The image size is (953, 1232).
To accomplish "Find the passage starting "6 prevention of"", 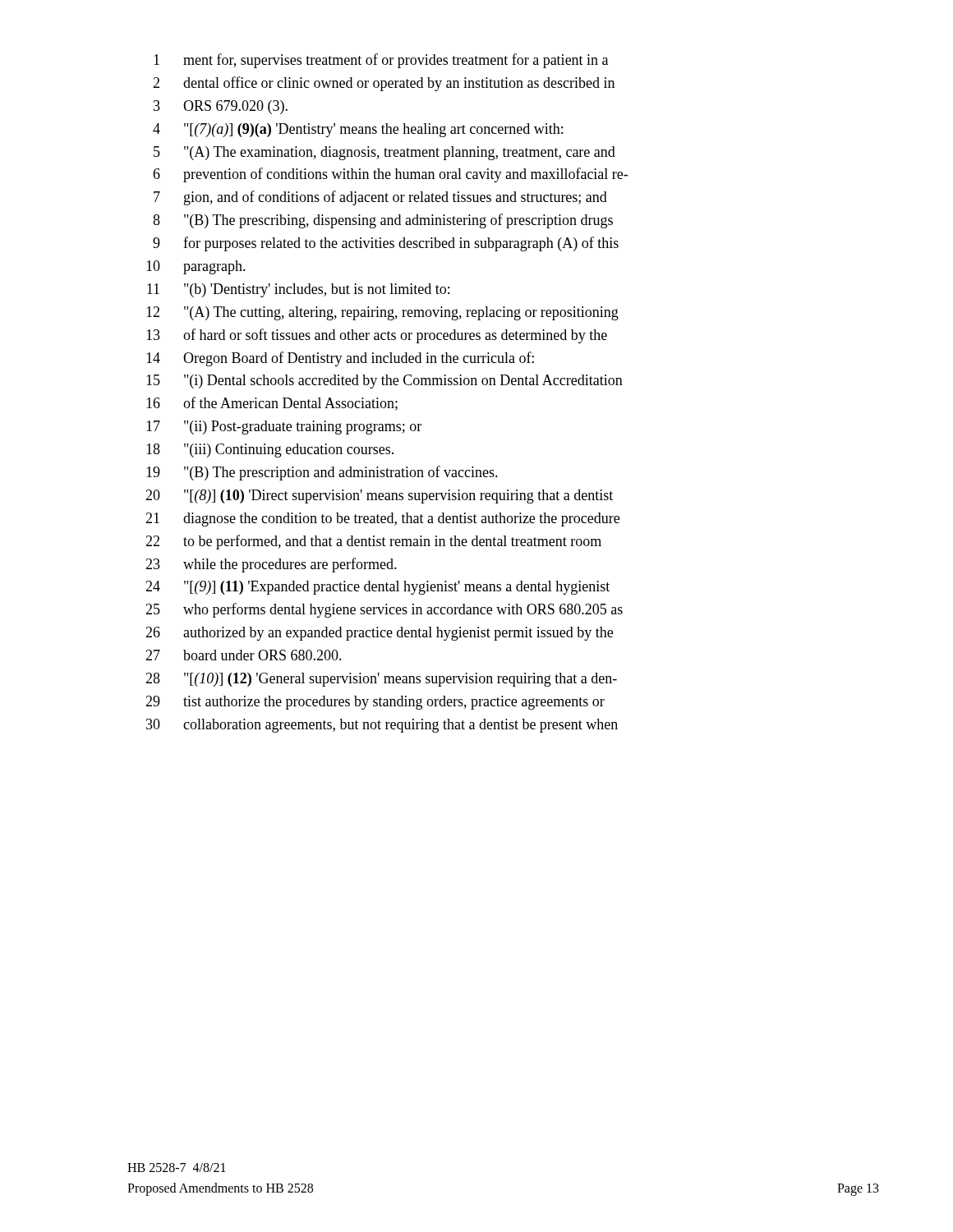I will (x=503, y=175).
